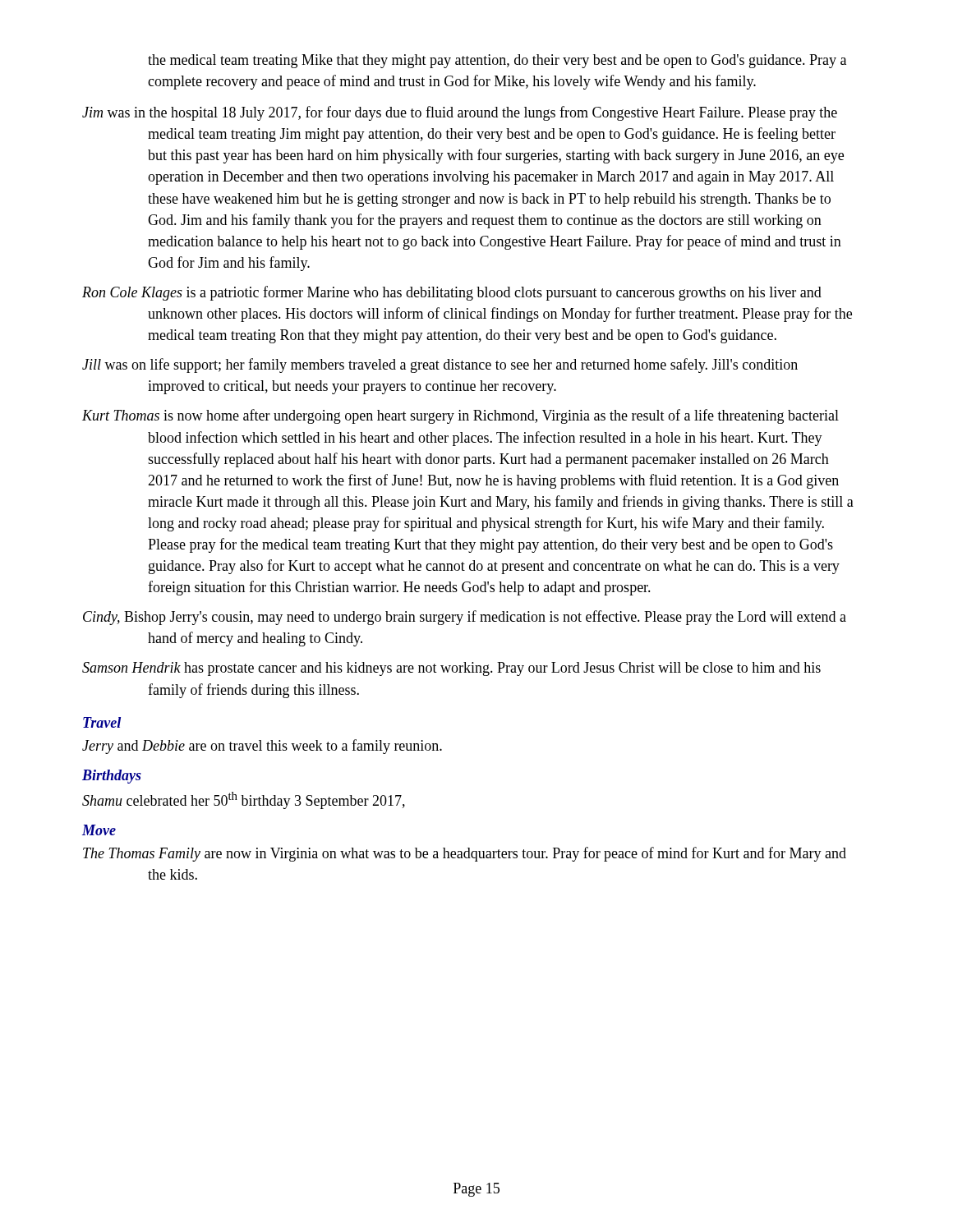The height and width of the screenshot is (1232, 953).
Task: Find the block on this page that starts "Cindy, Bishop Jerry's cousin, may need"
Action: (468, 628)
